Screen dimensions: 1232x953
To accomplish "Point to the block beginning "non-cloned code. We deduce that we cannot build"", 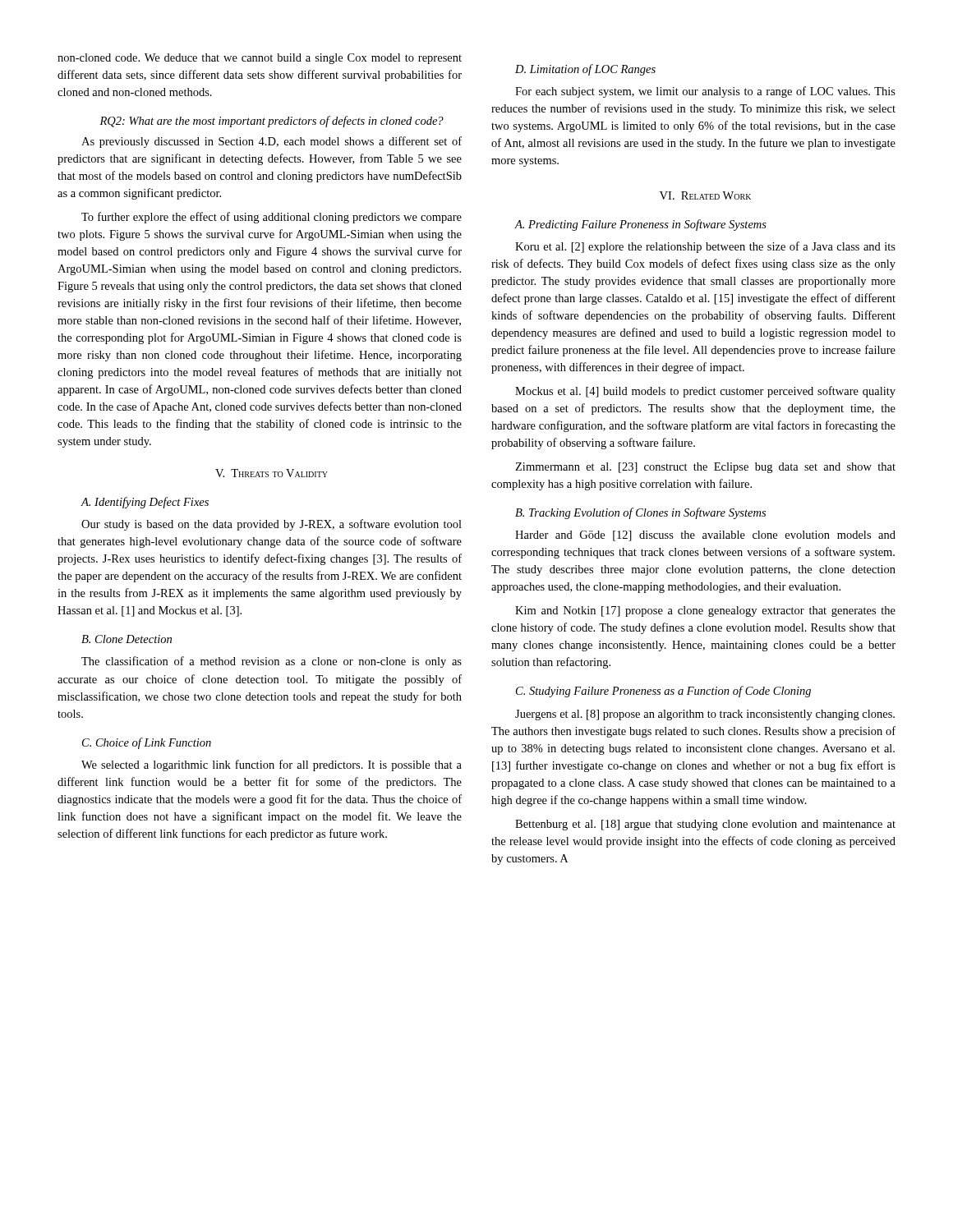I will pos(260,75).
